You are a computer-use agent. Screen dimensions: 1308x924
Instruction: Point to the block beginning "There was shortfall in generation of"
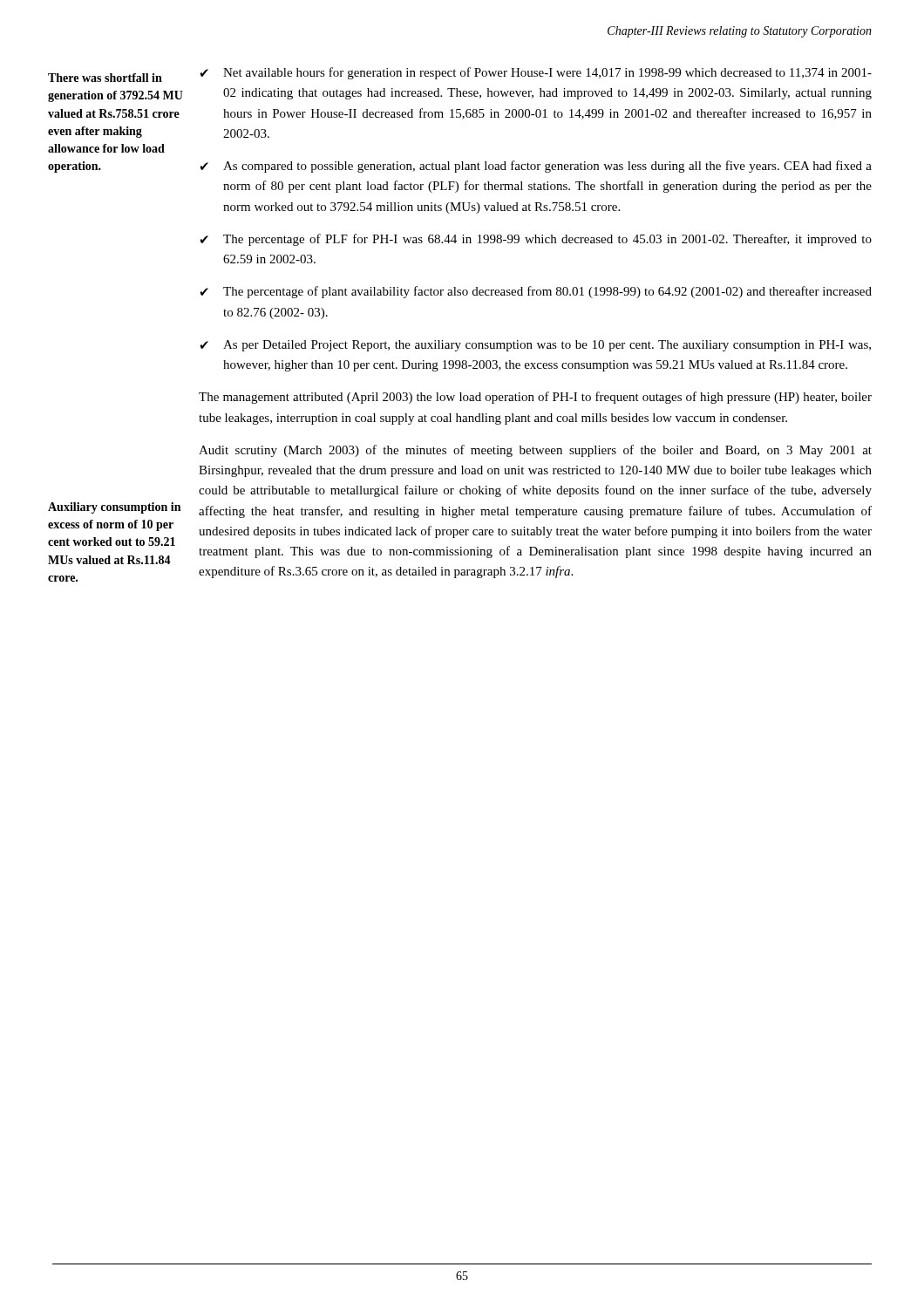pyautogui.click(x=115, y=122)
